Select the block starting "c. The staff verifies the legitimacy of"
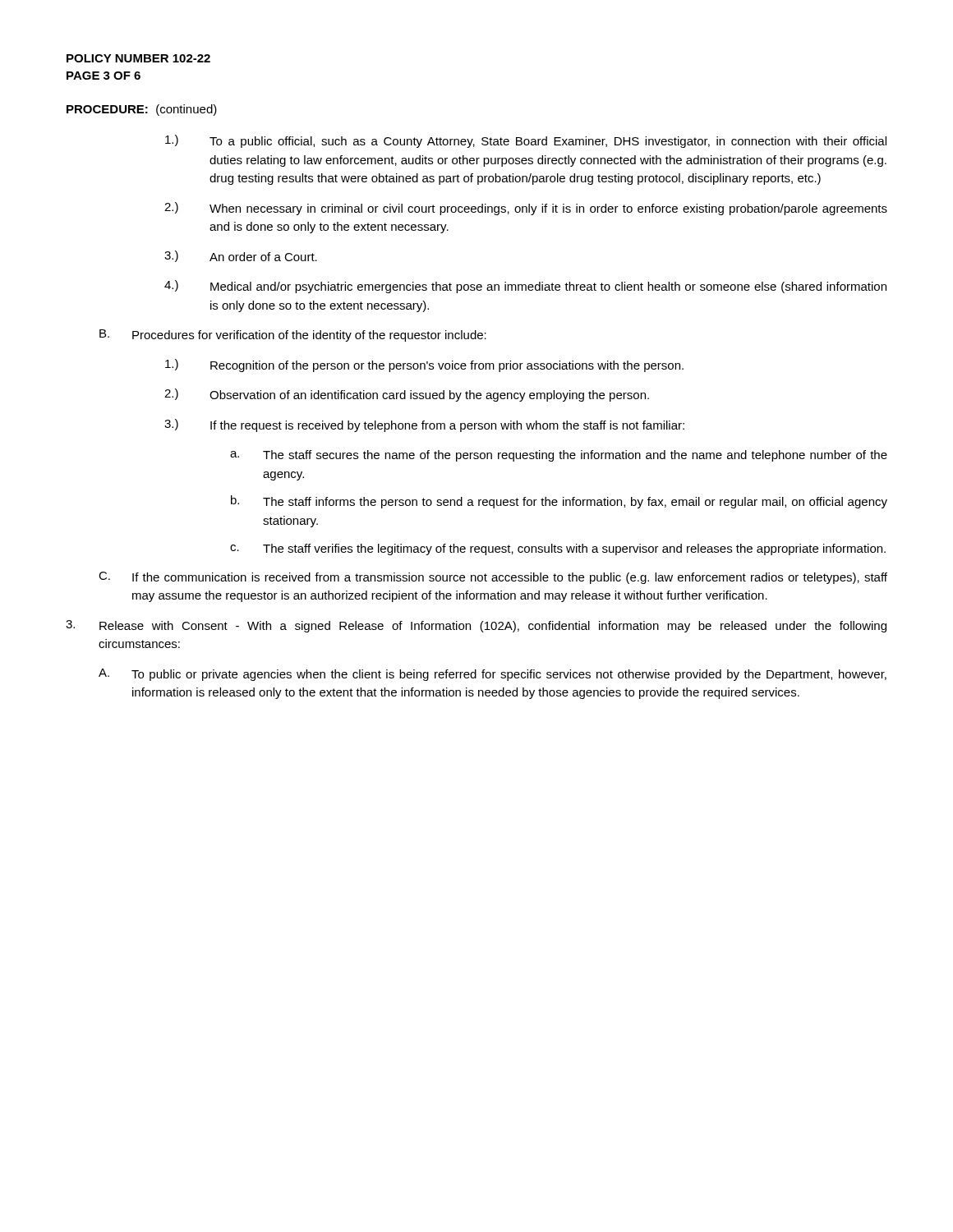This screenshot has height=1232, width=953. coord(559,549)
